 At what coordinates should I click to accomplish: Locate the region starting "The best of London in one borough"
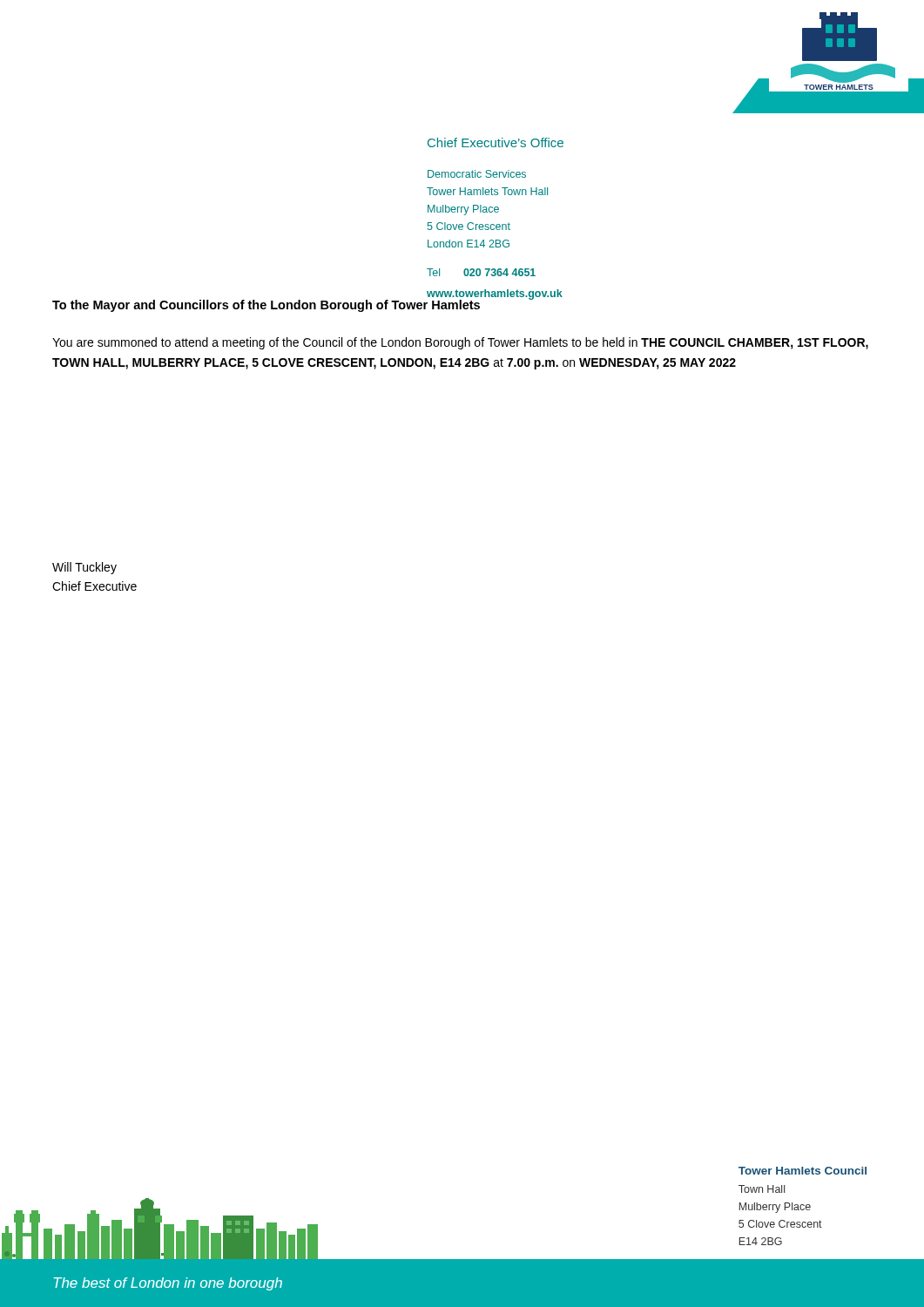click(168, 1283)
